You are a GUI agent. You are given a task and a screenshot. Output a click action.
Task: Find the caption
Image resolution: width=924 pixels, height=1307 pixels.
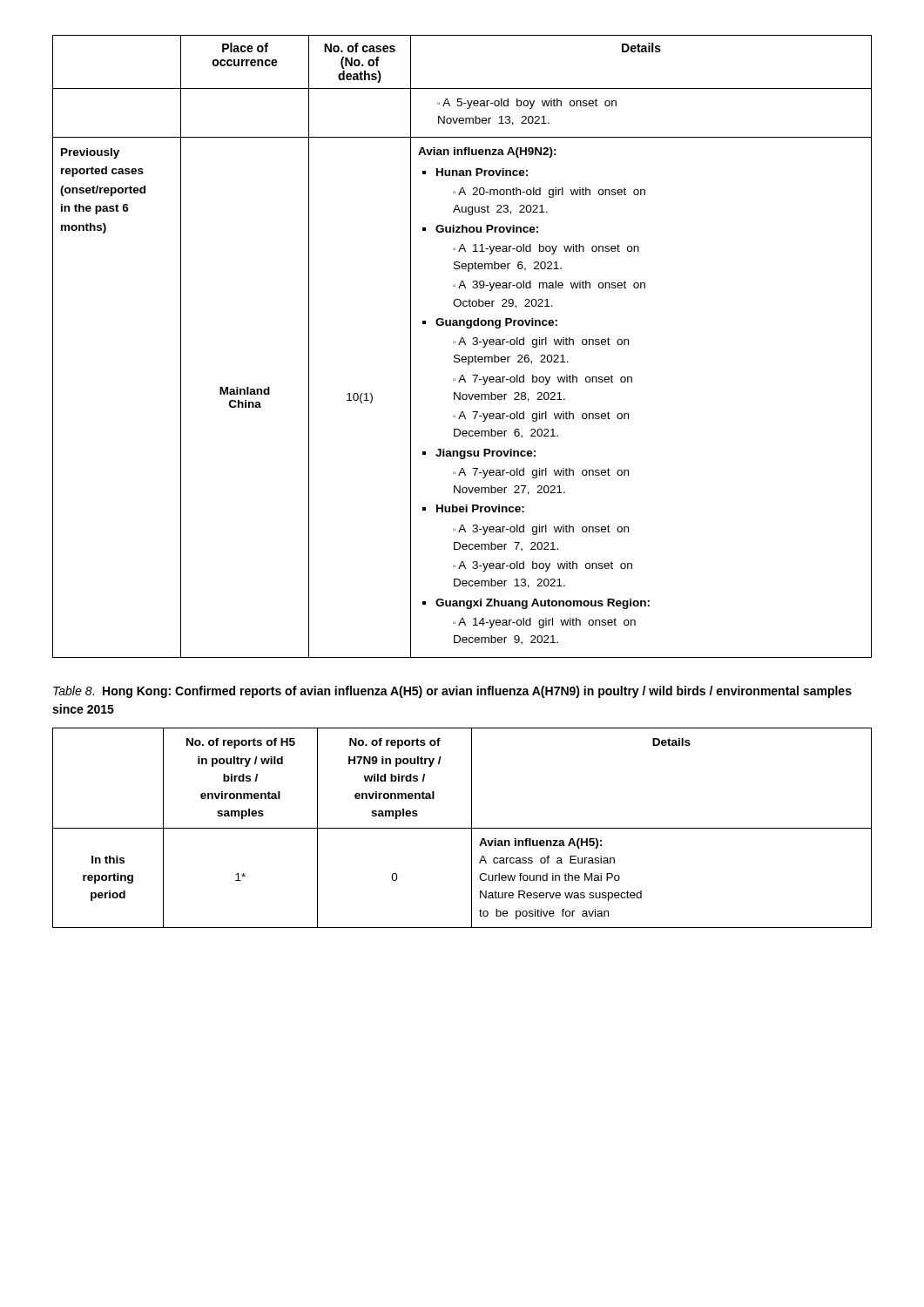pos(452,700)
